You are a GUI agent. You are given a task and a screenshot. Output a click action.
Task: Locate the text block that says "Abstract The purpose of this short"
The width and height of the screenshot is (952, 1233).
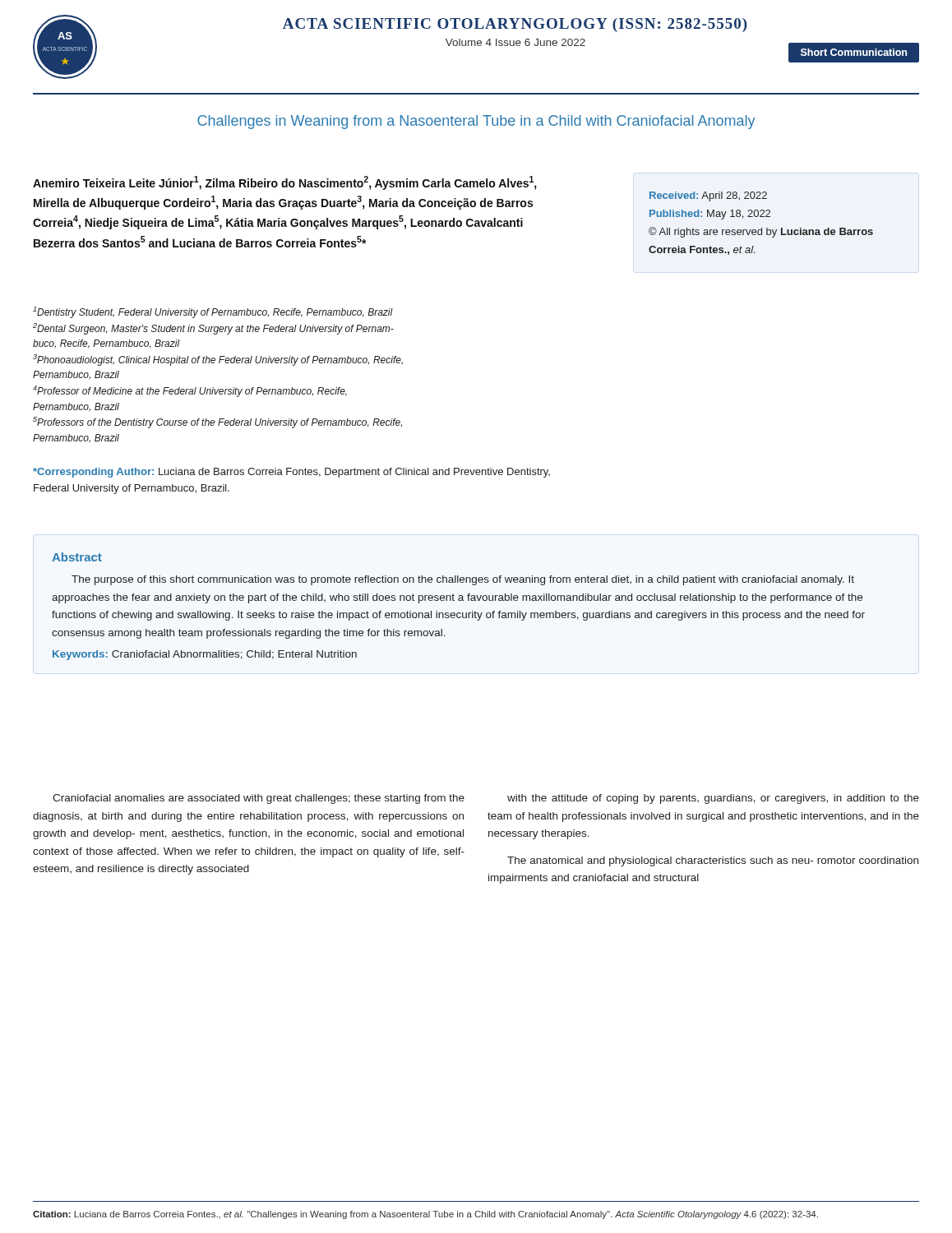point(476,605)
